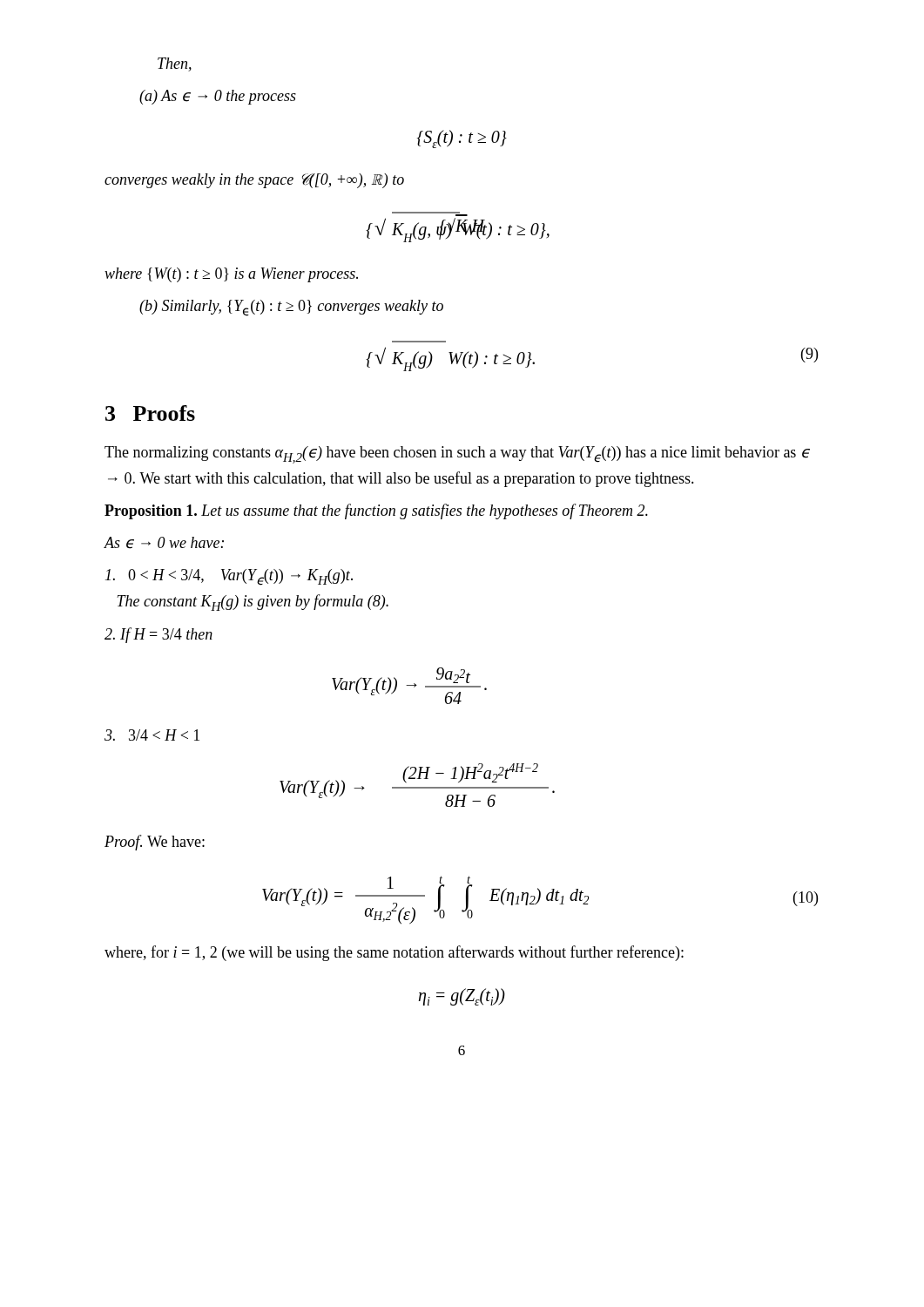924x1307 pixels.
Task: Find the formula on this page that starts "{ √ KH(g)"
Action: (x=462, y=354)
